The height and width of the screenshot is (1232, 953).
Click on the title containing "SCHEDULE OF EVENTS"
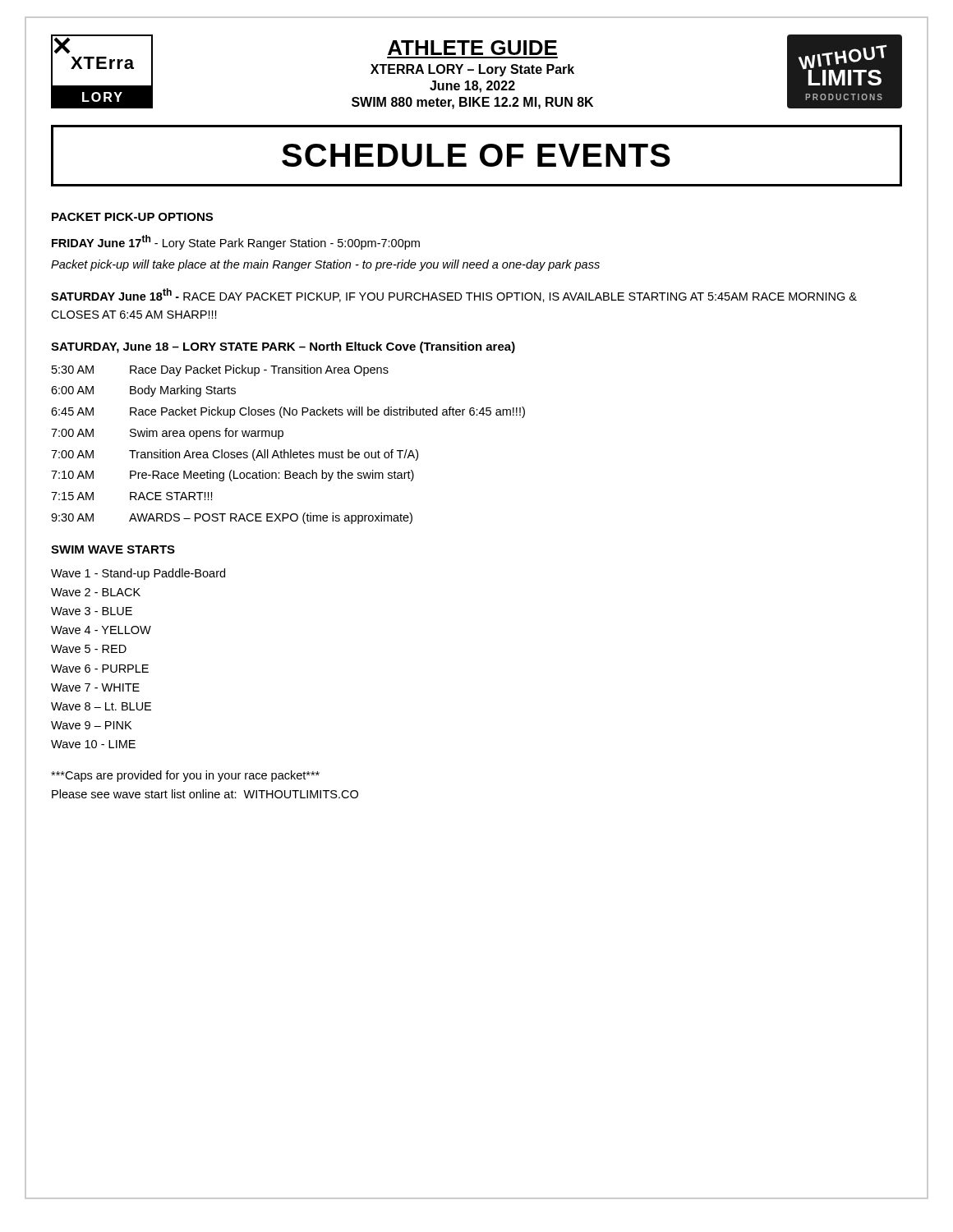point(476,155)
